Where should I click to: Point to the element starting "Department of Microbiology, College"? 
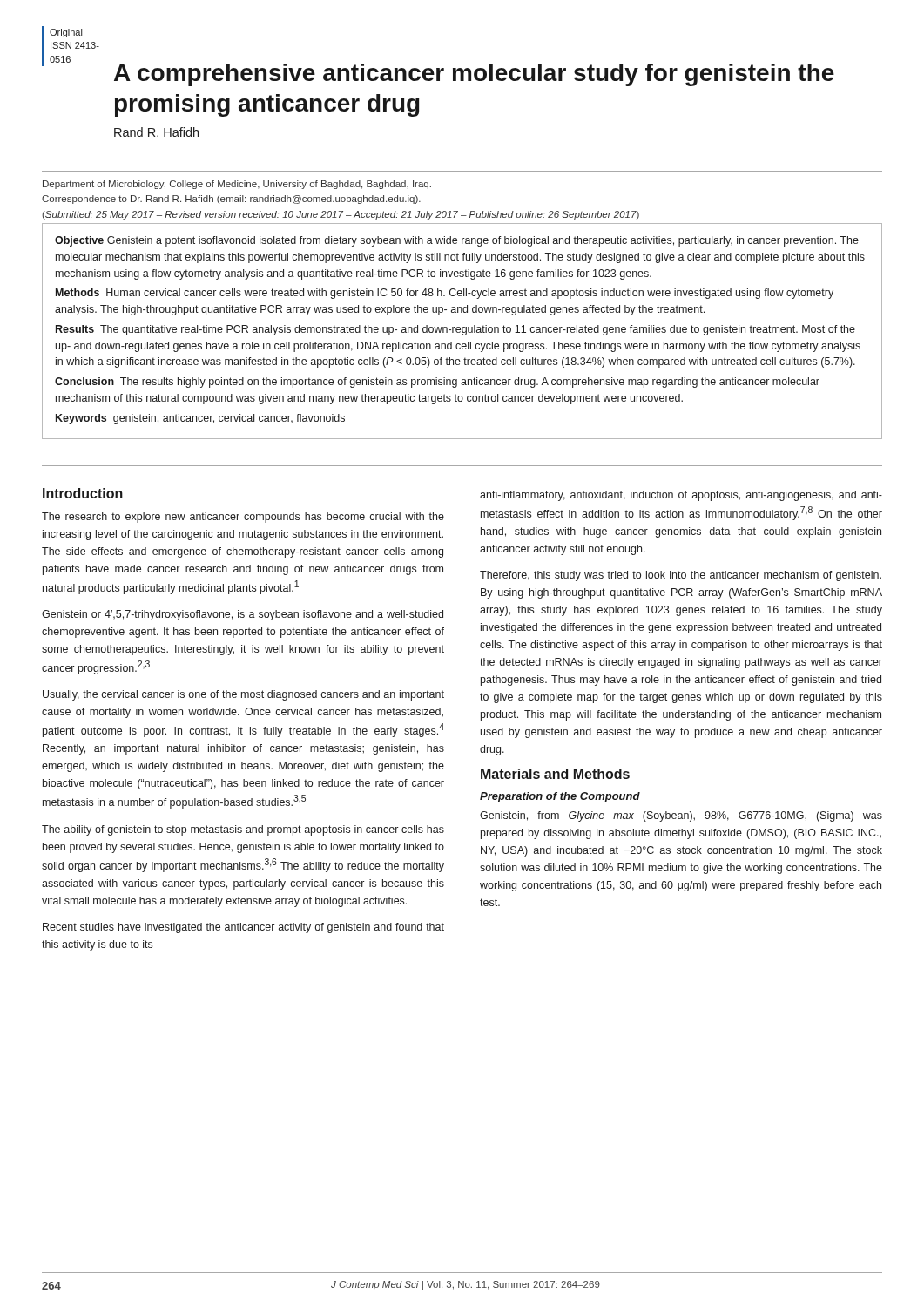point(341,199)
